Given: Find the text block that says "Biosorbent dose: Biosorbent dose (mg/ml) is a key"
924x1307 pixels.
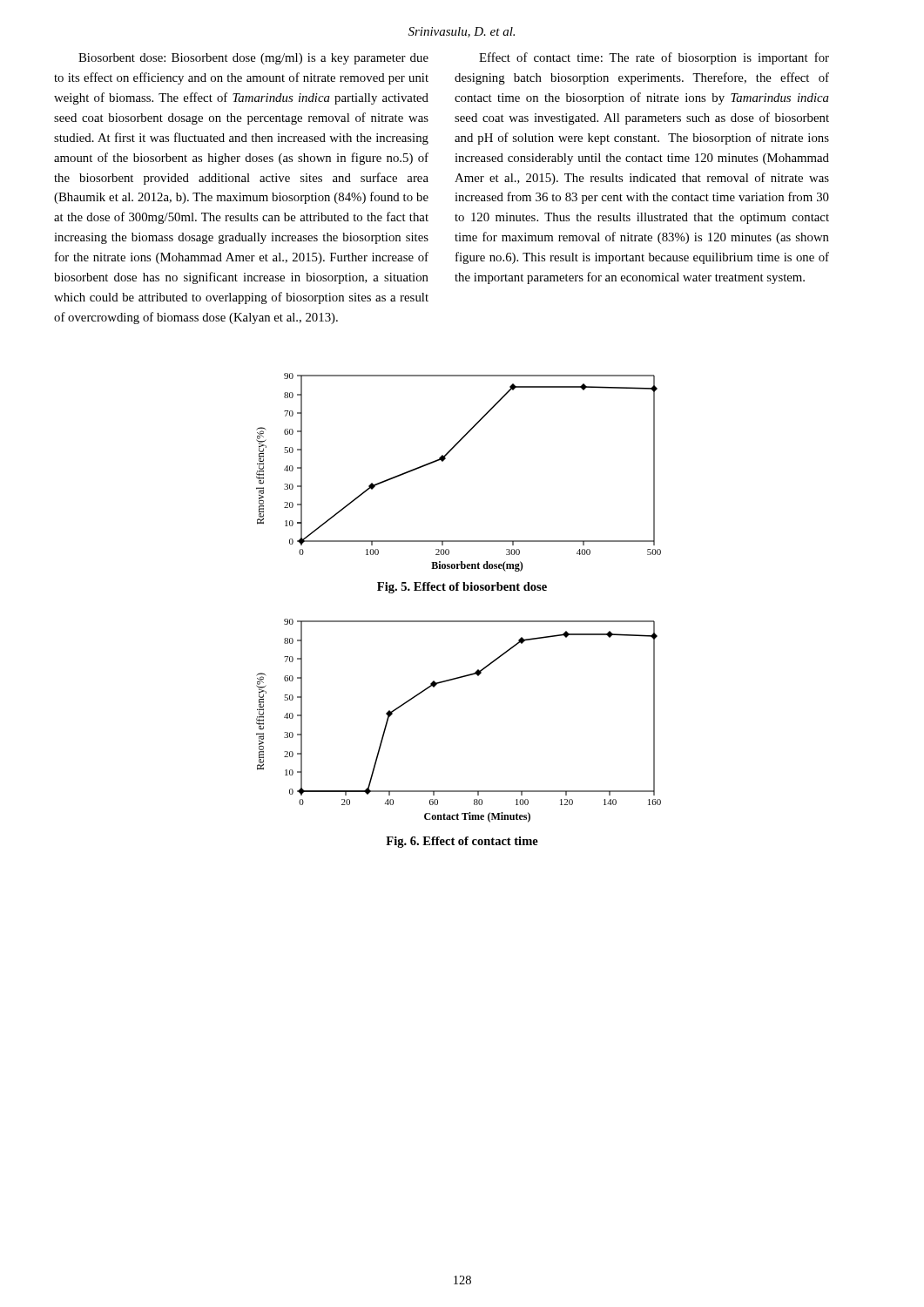Looking at the screenshot, I should coord(241,188).
